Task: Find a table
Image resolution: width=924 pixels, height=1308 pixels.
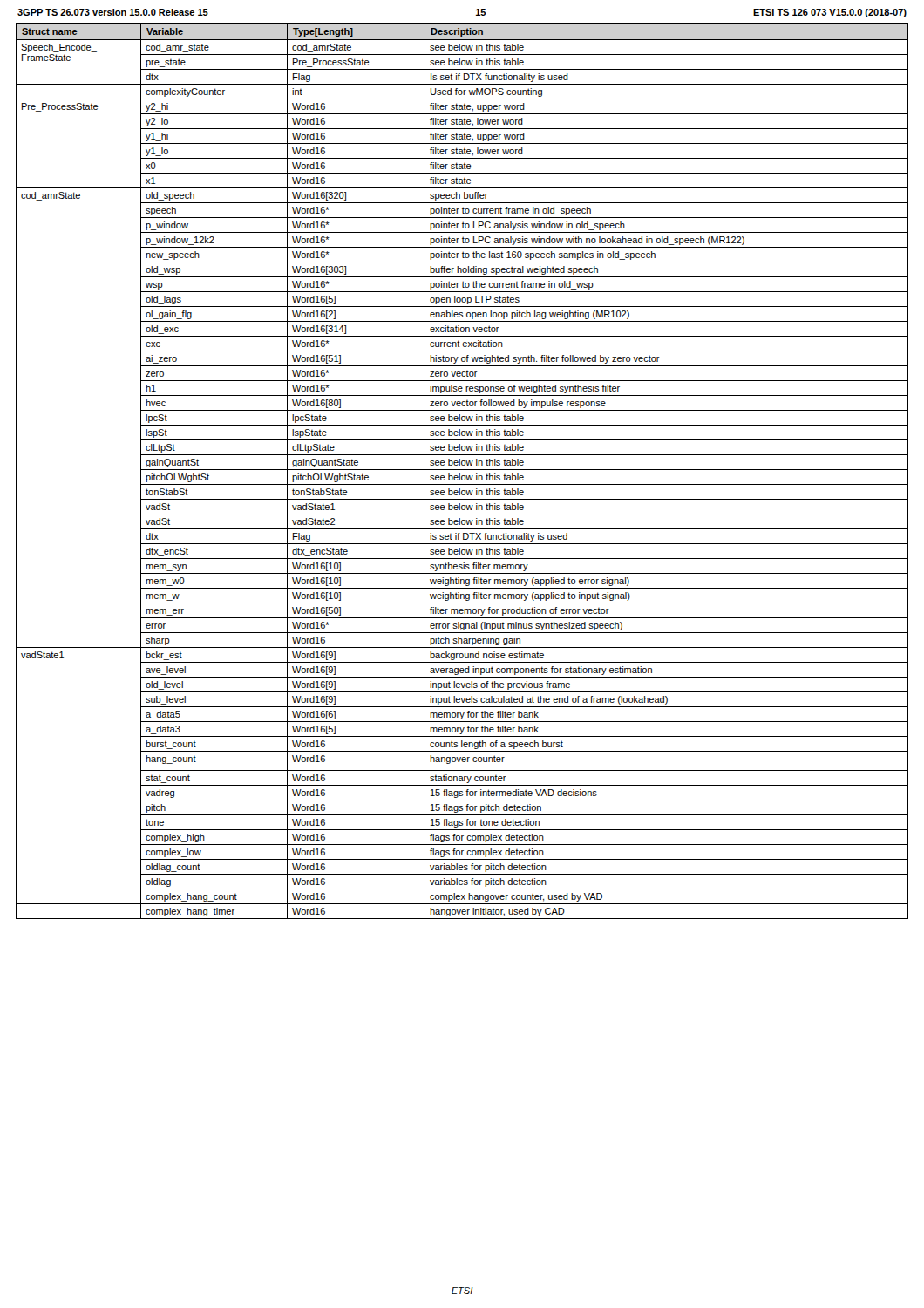Action: [x=462, y=471]
